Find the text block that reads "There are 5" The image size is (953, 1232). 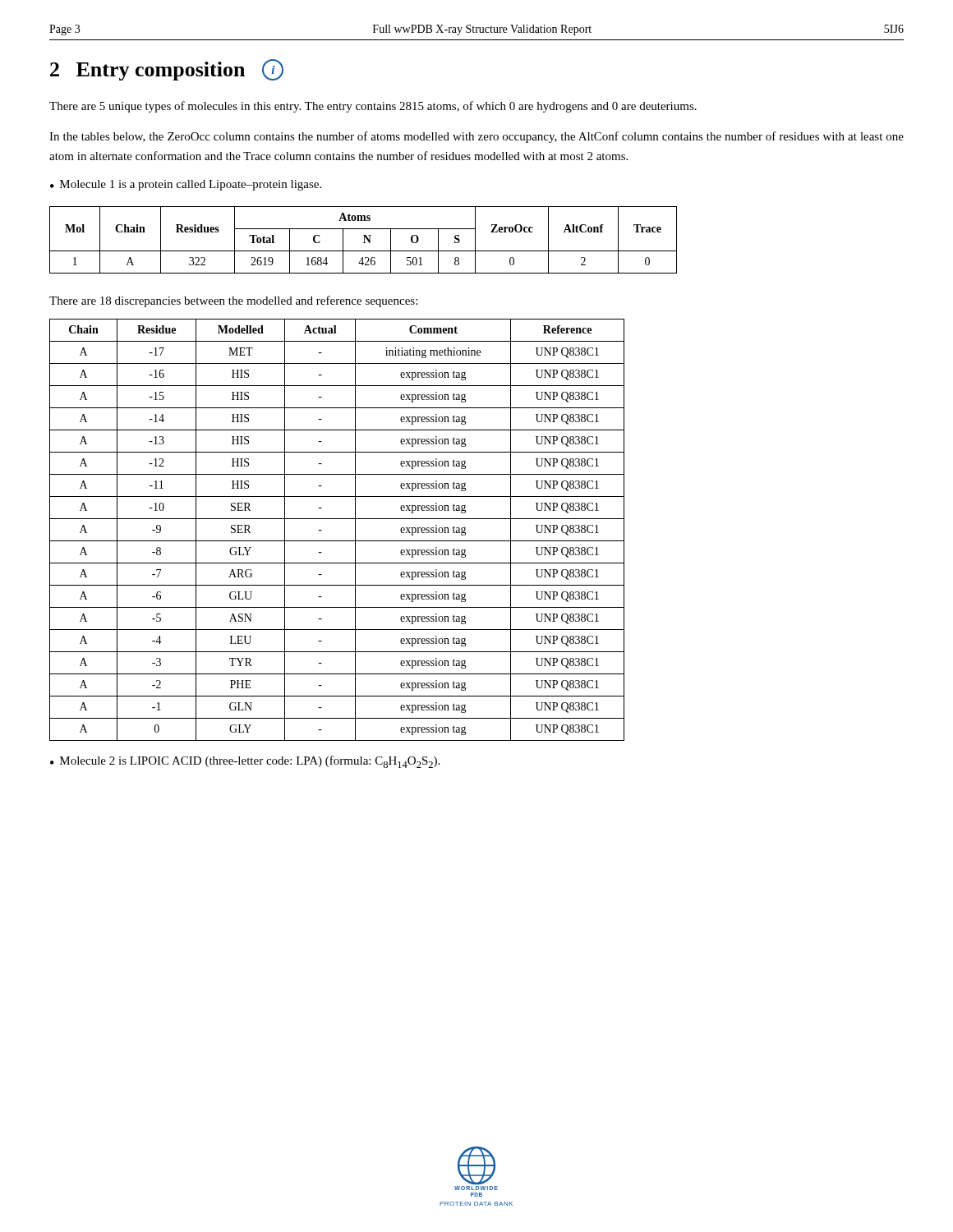(373, 106)
